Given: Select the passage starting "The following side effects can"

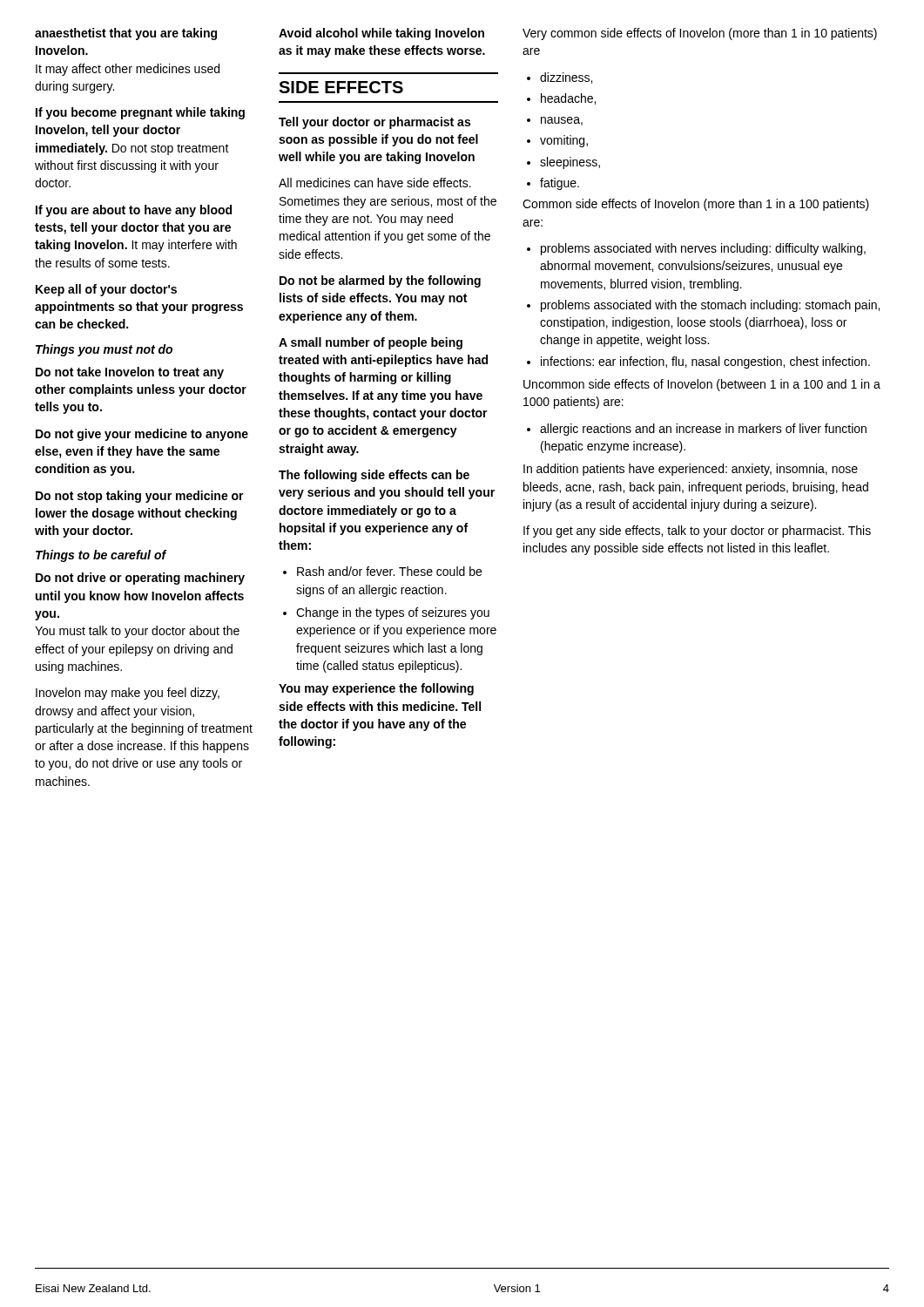Looking at the screenshot, I should coord(388,510).
